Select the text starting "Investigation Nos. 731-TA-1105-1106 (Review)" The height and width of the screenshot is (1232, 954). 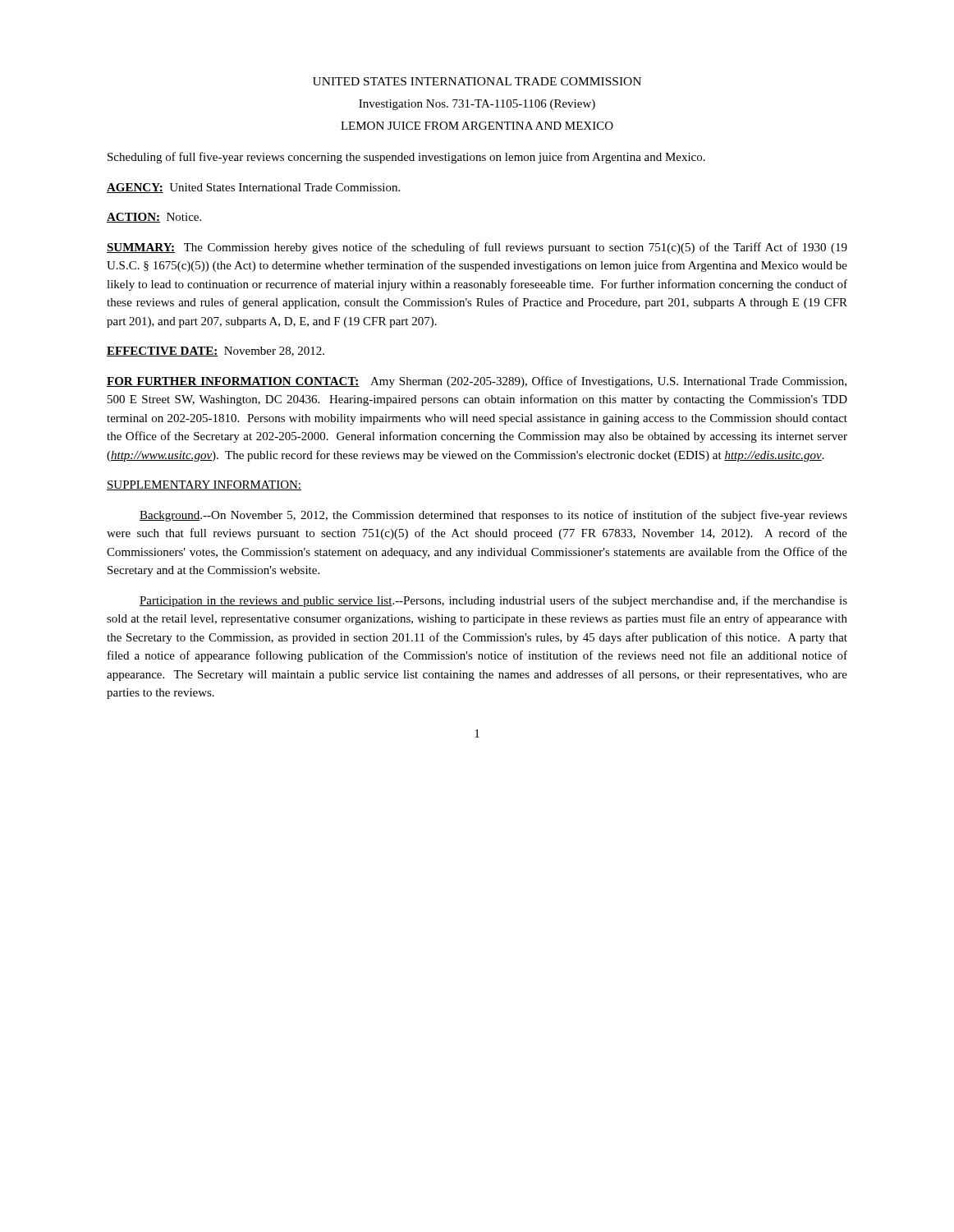(477, 103)
